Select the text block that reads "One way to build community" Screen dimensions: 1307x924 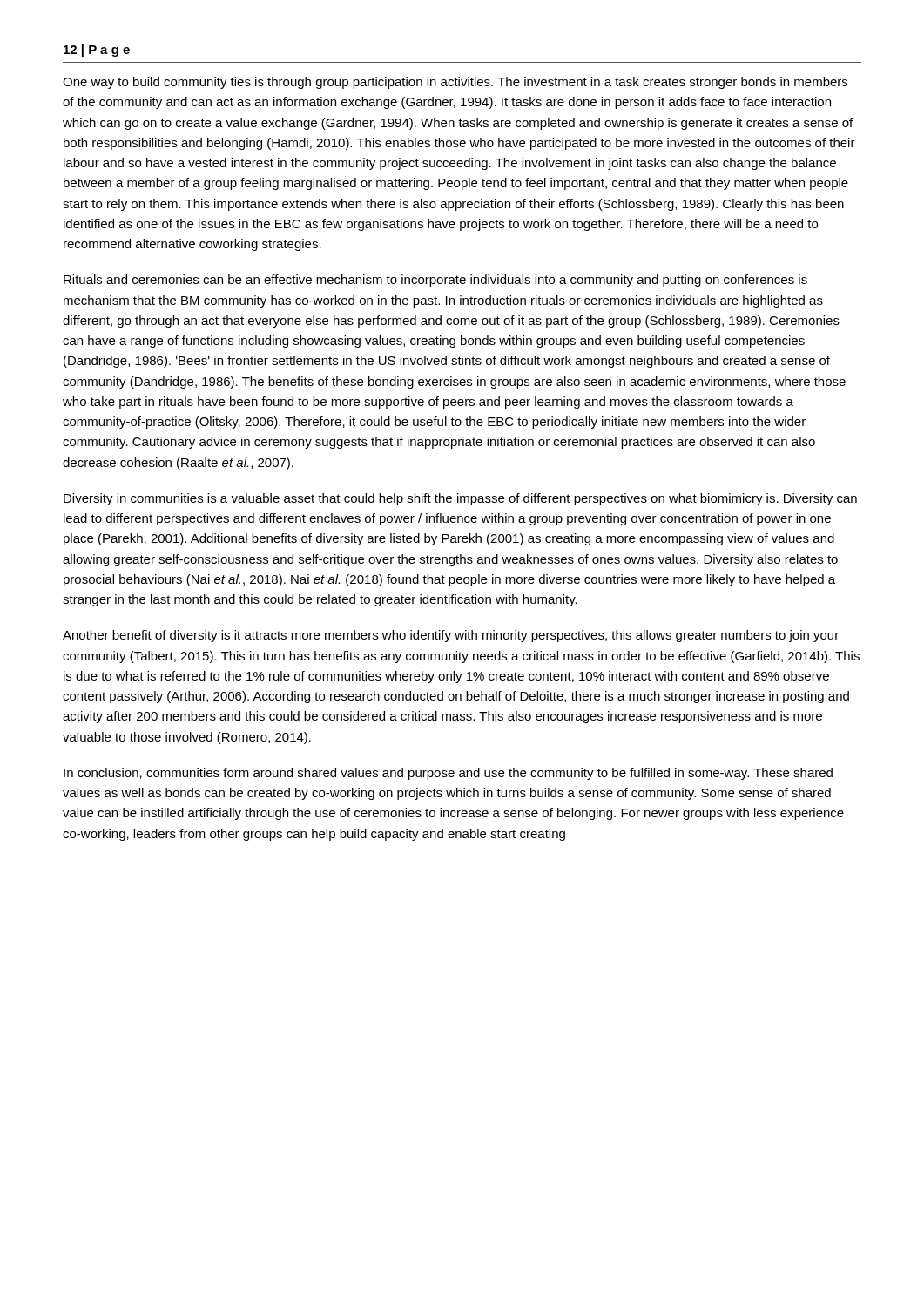pyautogui.click(x=459, y=163)
